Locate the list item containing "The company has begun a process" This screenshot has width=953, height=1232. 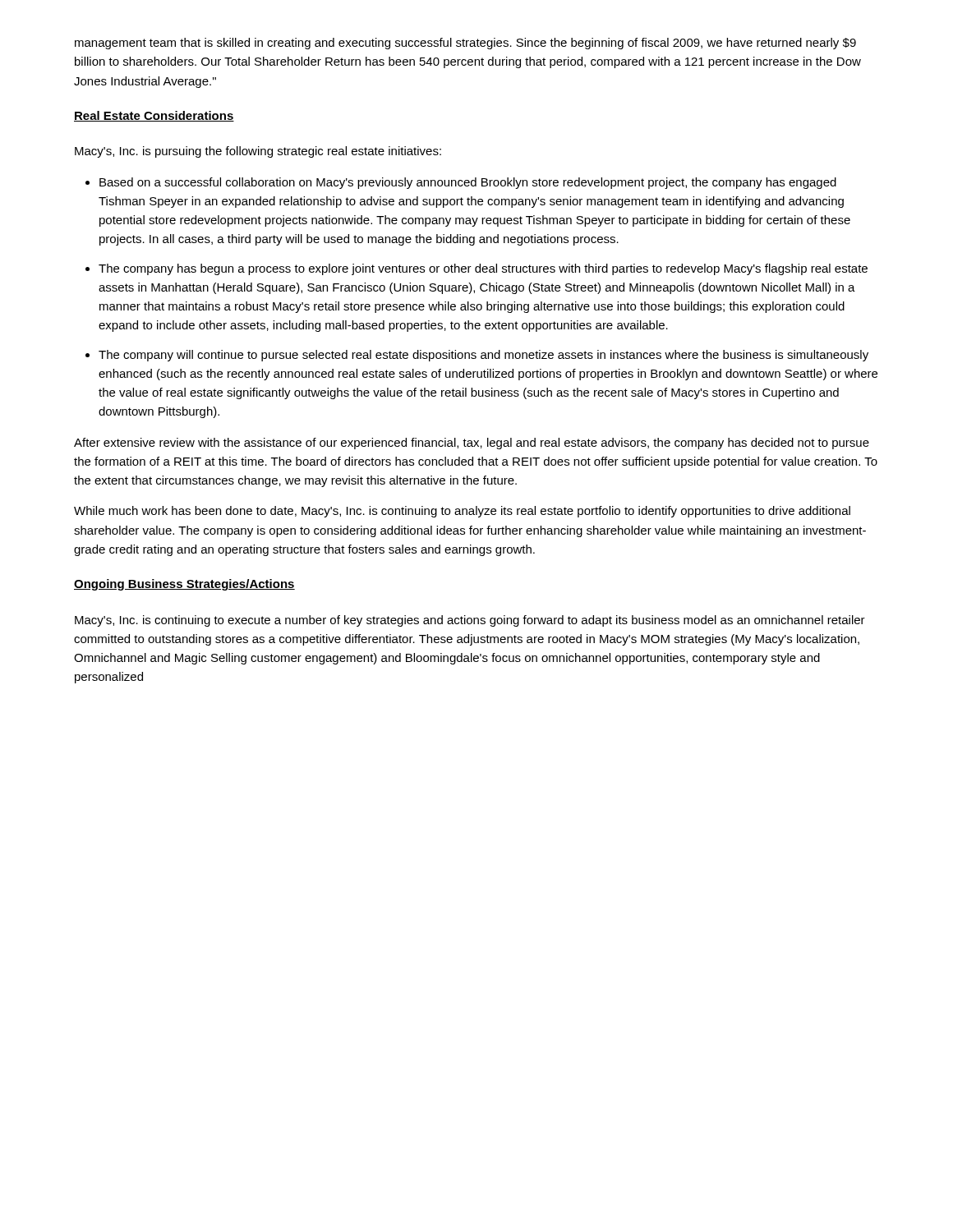[x=483, y=296]
